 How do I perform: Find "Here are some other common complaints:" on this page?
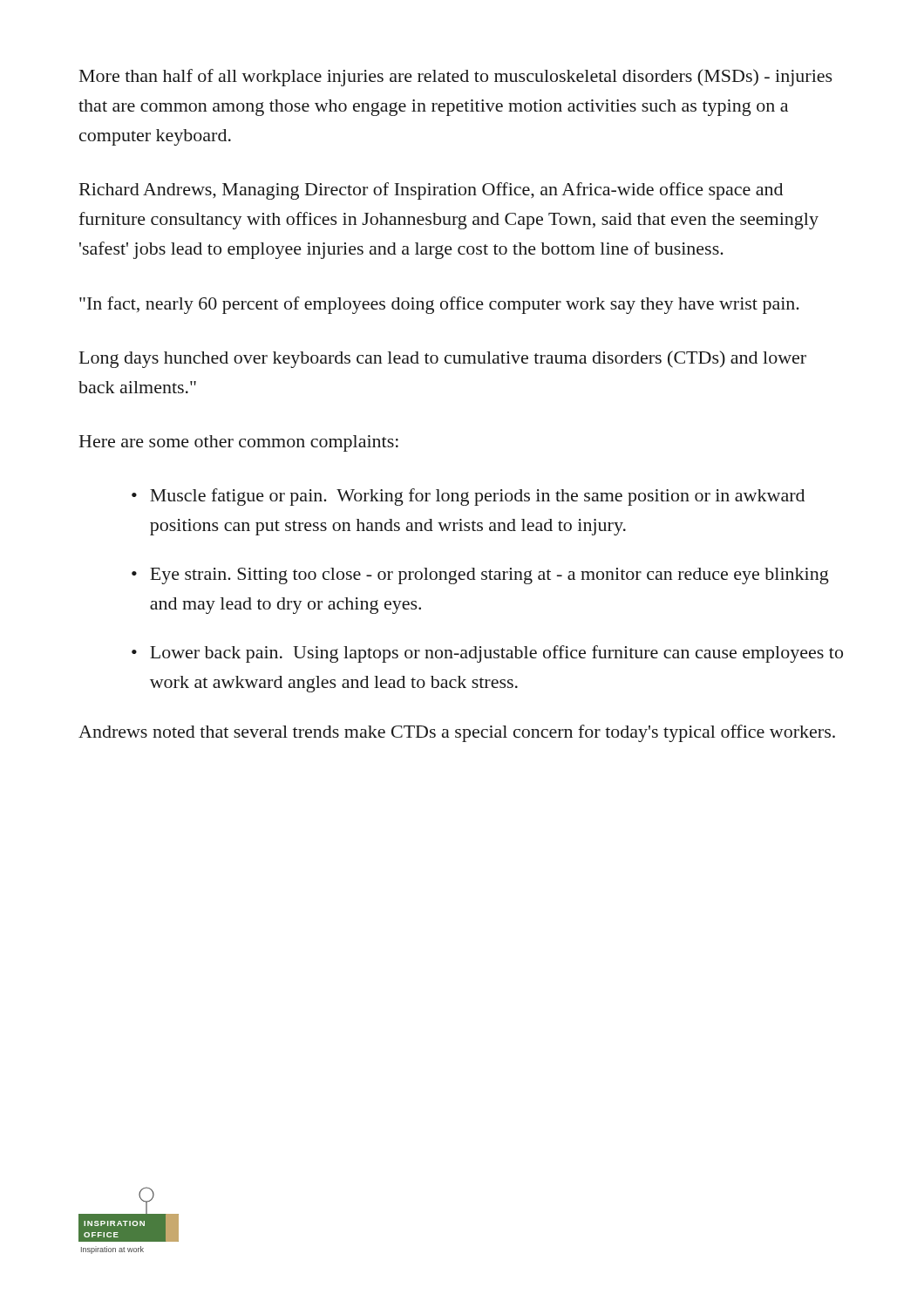pyautogui.click(x=239, y=441)
